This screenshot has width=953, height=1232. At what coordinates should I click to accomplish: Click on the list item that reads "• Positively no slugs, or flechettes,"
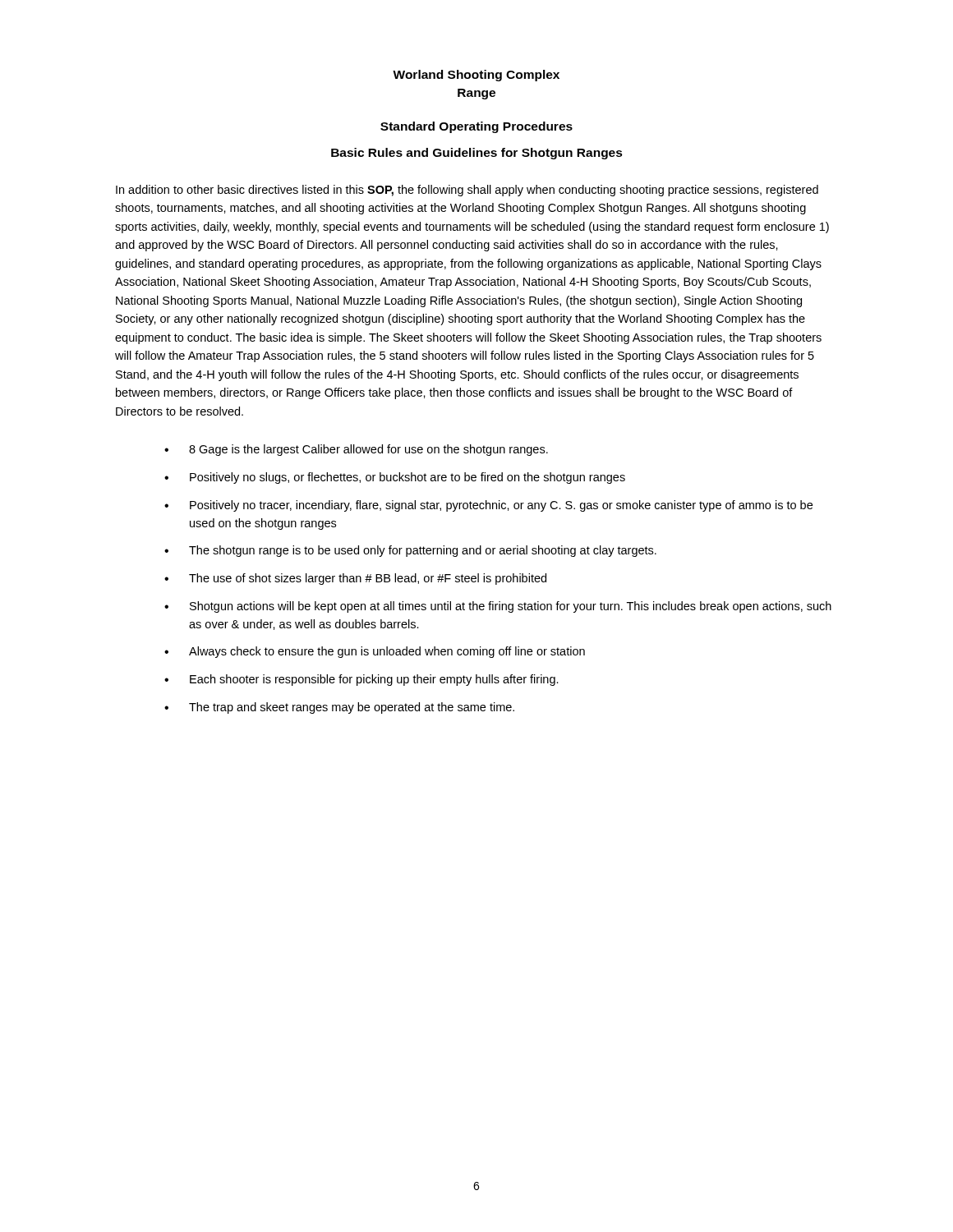[x=501, y=478]
